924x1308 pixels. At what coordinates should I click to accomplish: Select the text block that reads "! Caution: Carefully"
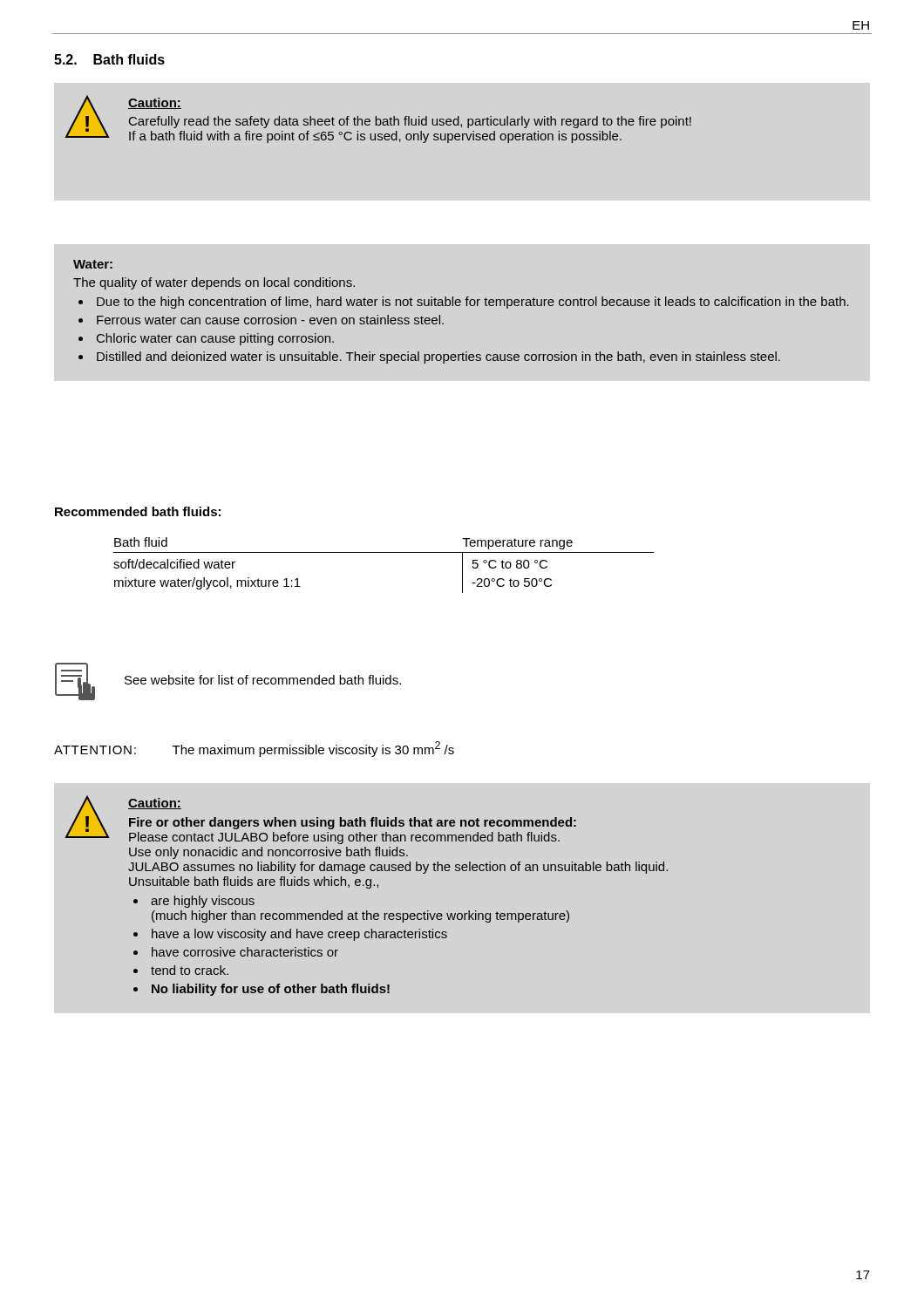(457, 118)
